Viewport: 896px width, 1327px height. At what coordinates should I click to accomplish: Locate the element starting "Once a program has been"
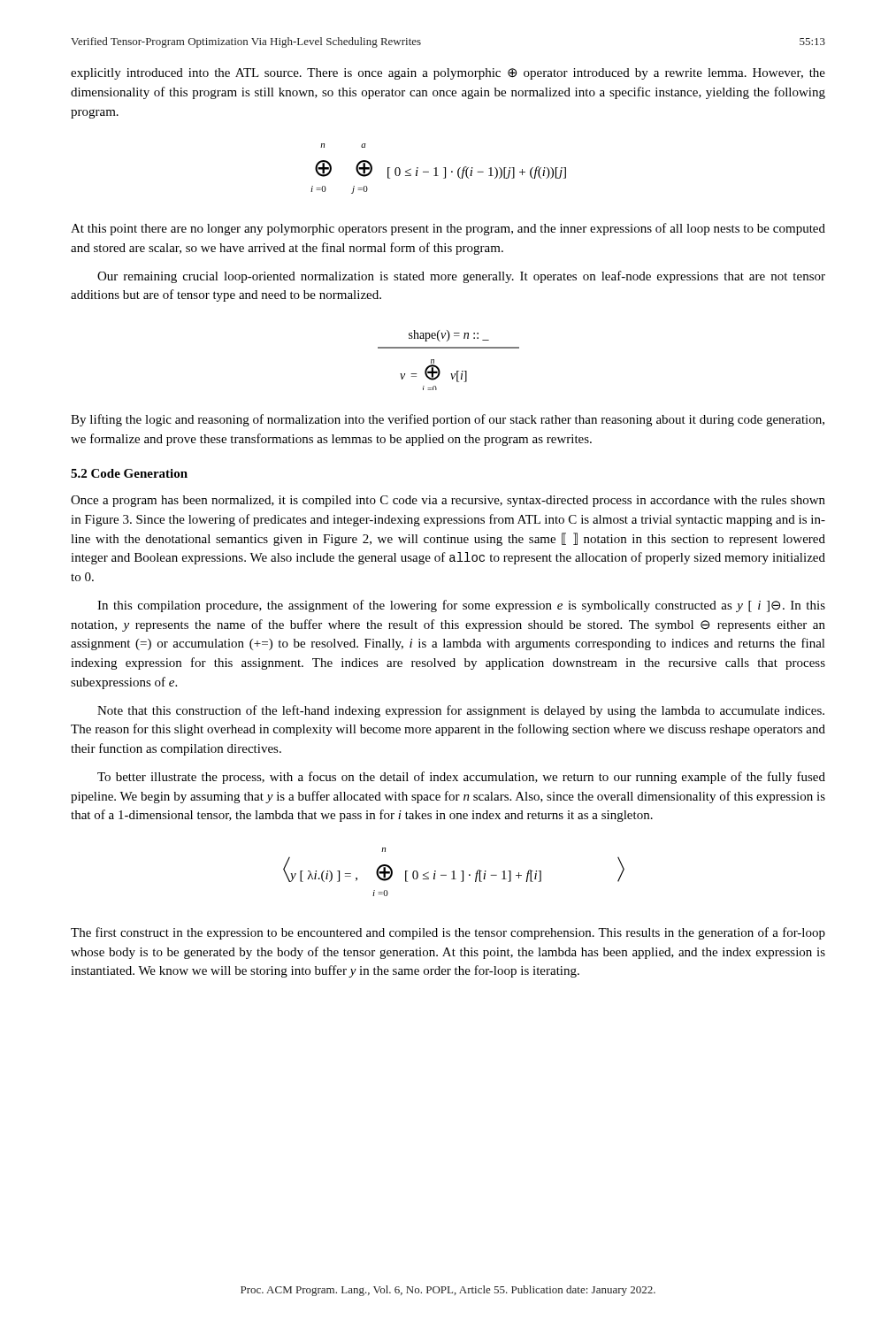(x=448, y=539)
